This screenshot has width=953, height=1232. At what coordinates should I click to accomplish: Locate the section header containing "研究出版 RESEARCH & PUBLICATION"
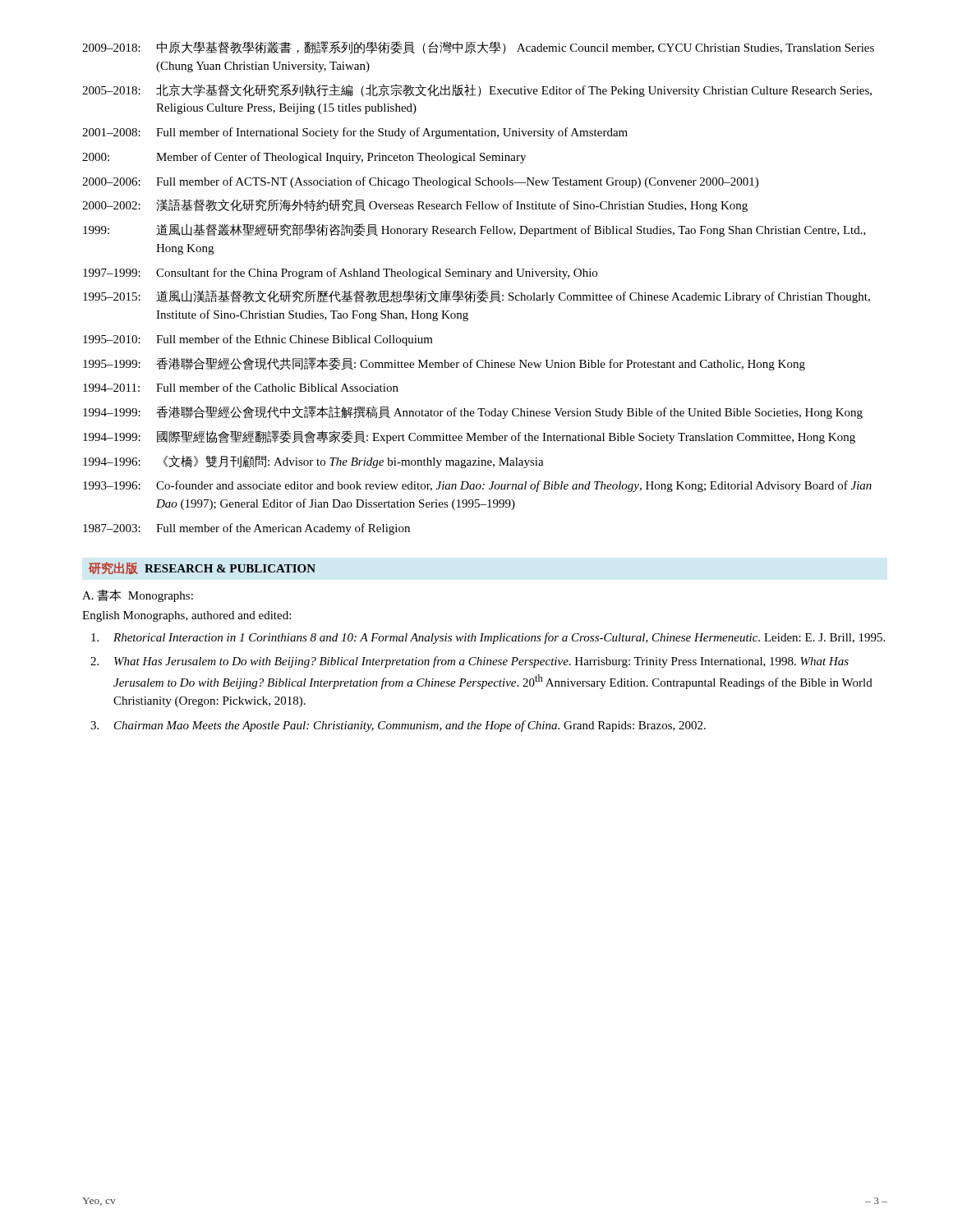tap(202, 568)
